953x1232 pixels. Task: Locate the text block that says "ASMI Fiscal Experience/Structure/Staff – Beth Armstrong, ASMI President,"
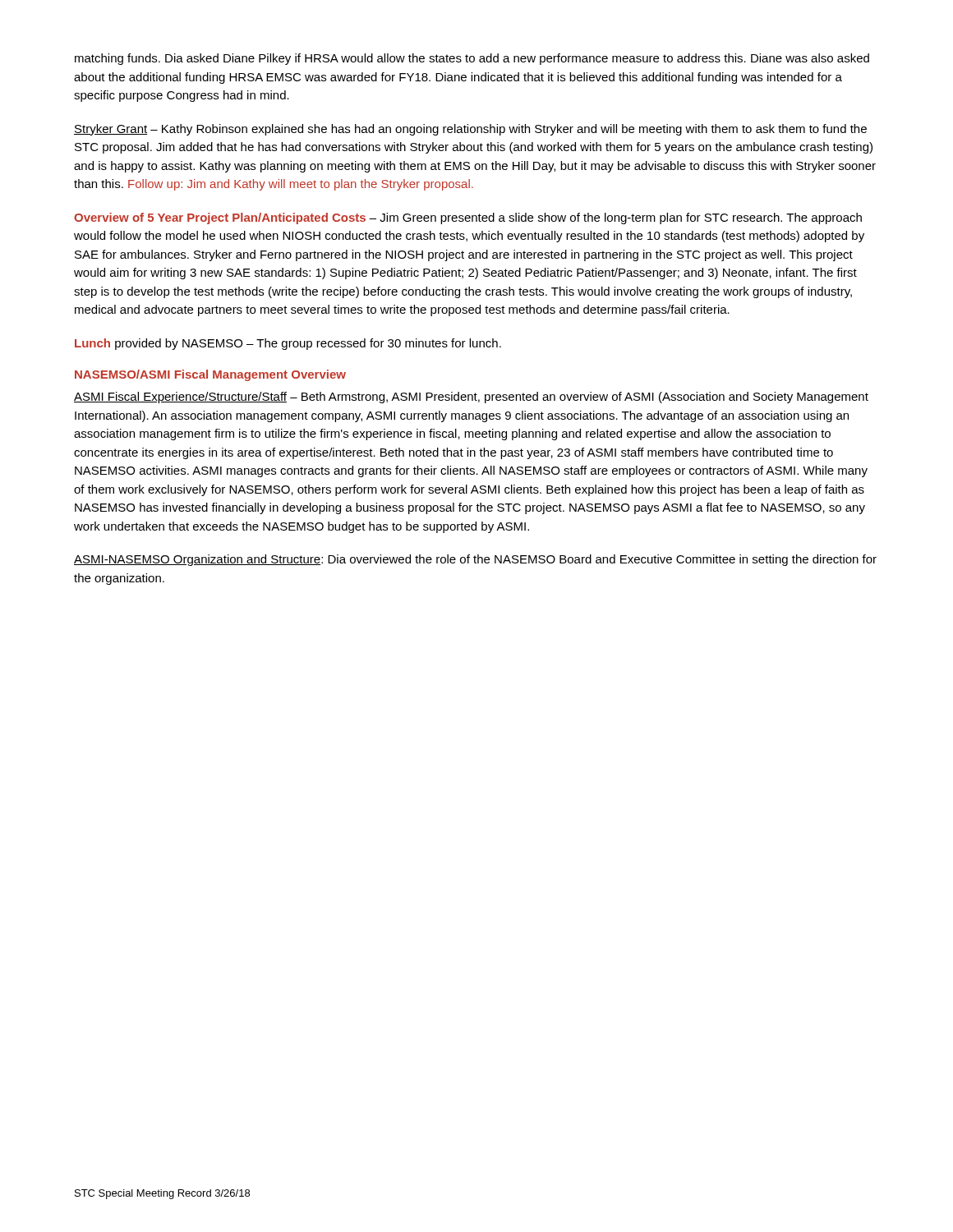[x=471, y=461]
